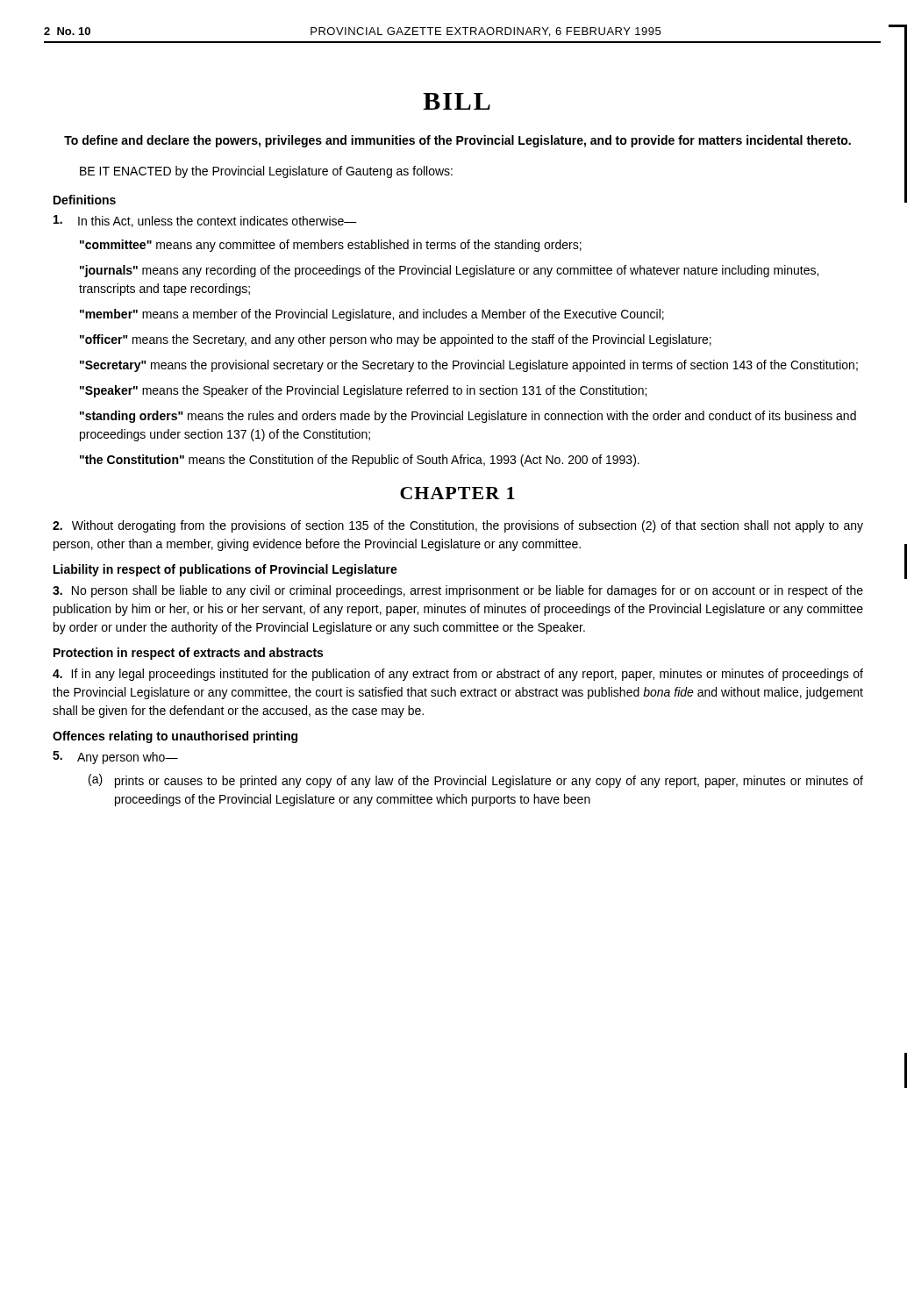Locate the text starting "(a) prints or causes to"

[475, 791]
